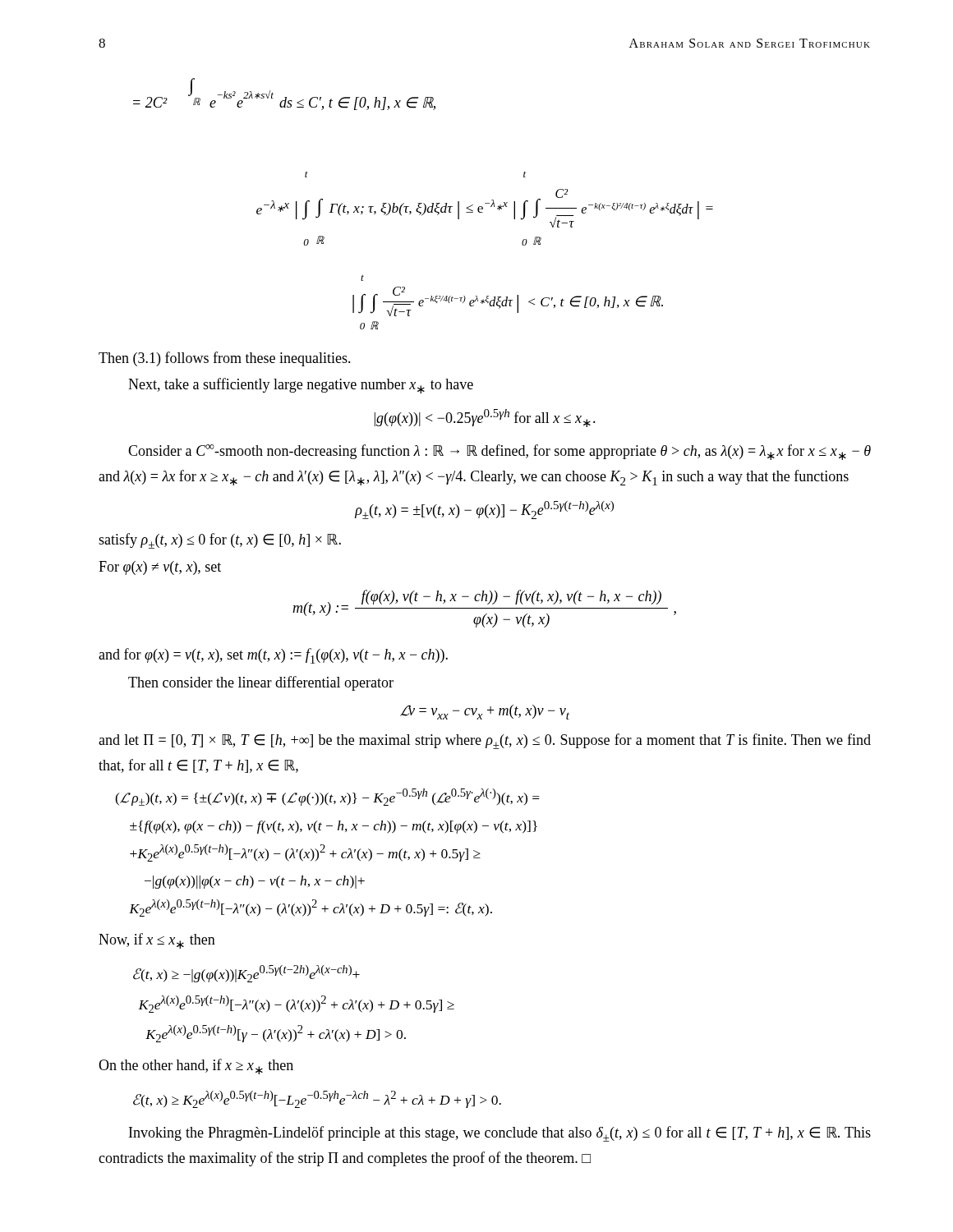Point to the block starting "ℰ(t, x) ≥ K2eλ(x)e0.5γ(t−h)[−L2e−0.5γhe−λch"

317,1100
